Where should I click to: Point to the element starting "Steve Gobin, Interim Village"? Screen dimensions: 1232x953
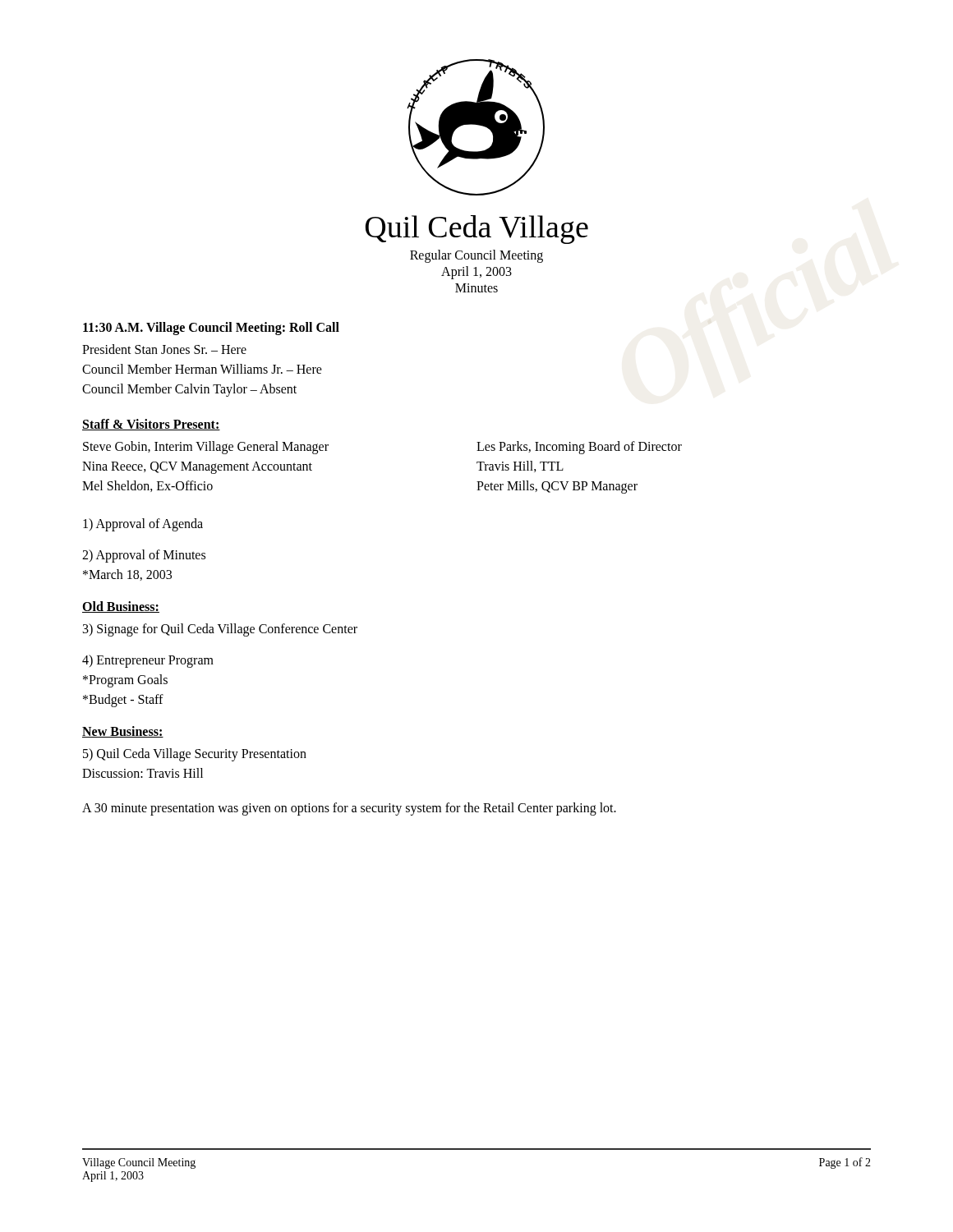click(x=205, y=466)
